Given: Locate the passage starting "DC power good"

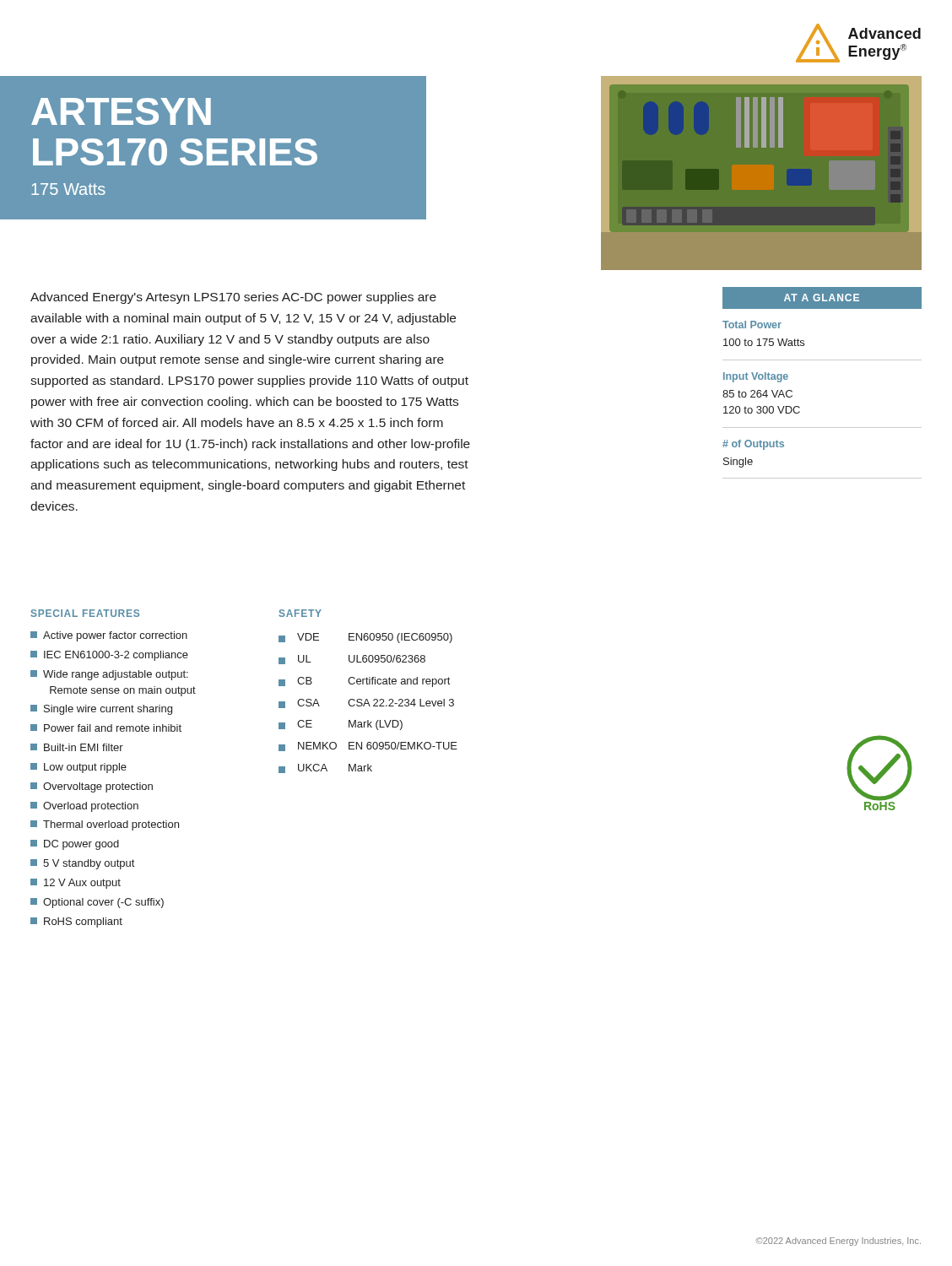Looking at the screenshot, I should coord(75,845).
